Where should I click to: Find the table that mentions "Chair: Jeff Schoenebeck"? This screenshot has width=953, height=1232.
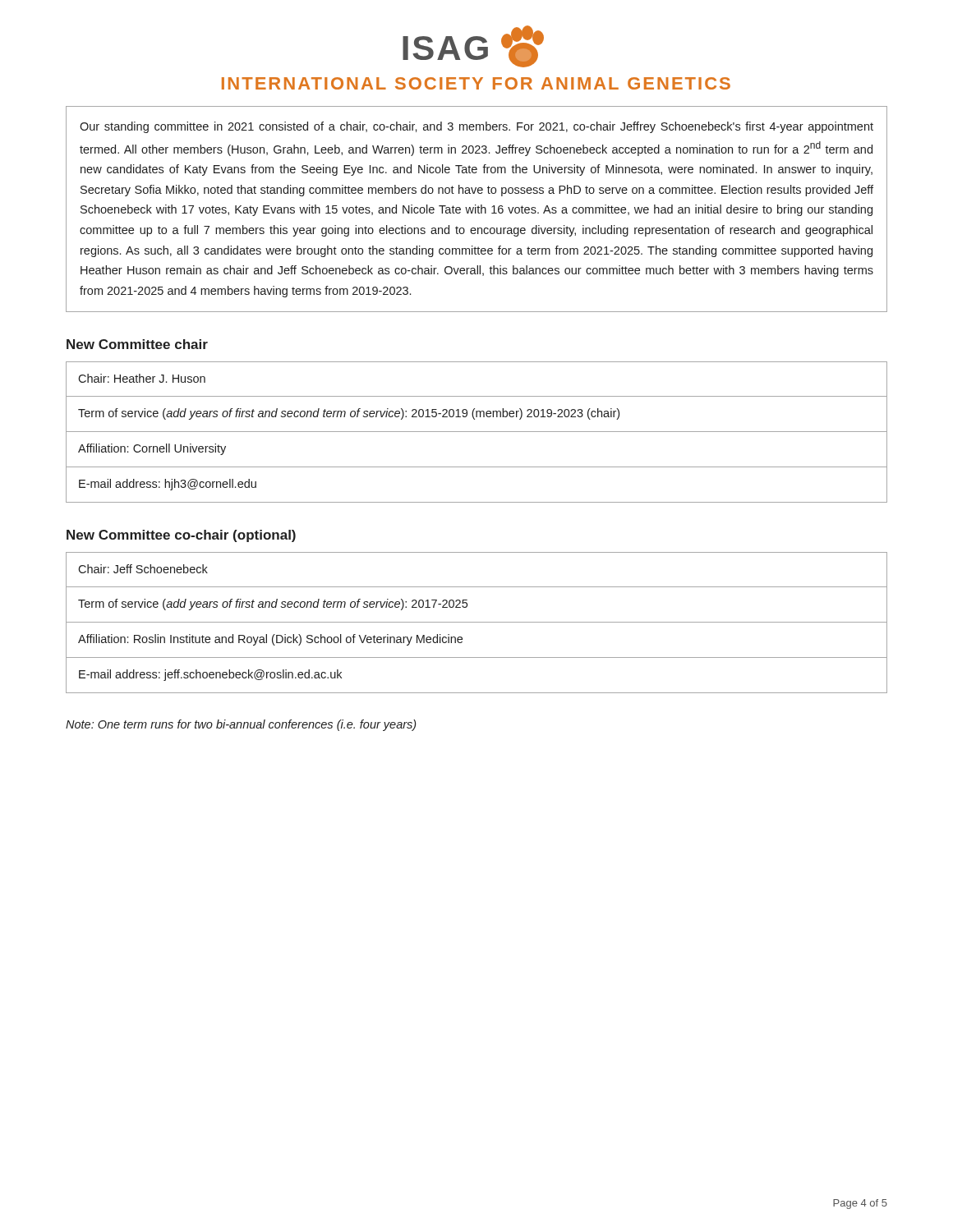(x=476, y=622)
